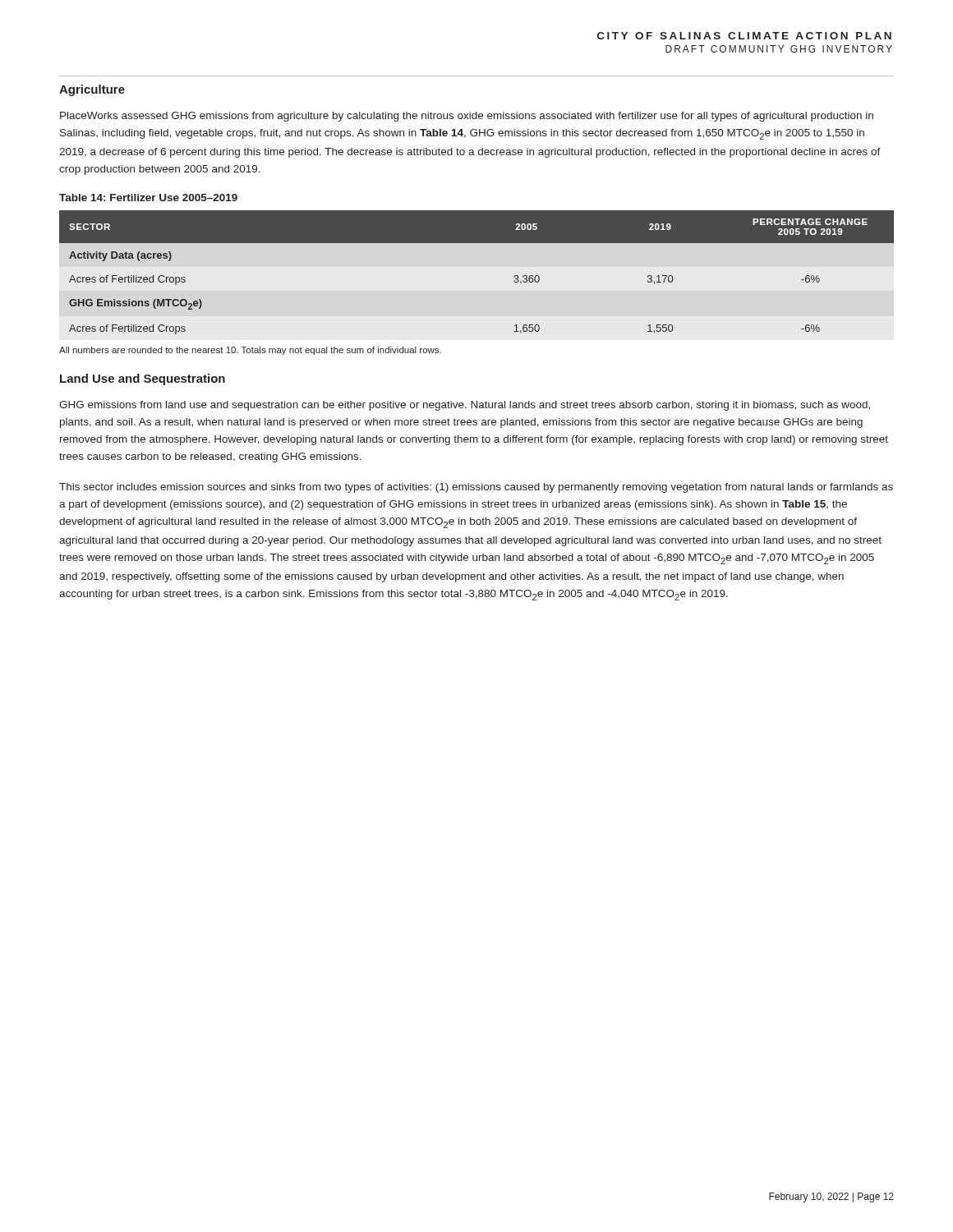Find the table that mentions "Acres of Fertilized"

(x=476, y=275)
